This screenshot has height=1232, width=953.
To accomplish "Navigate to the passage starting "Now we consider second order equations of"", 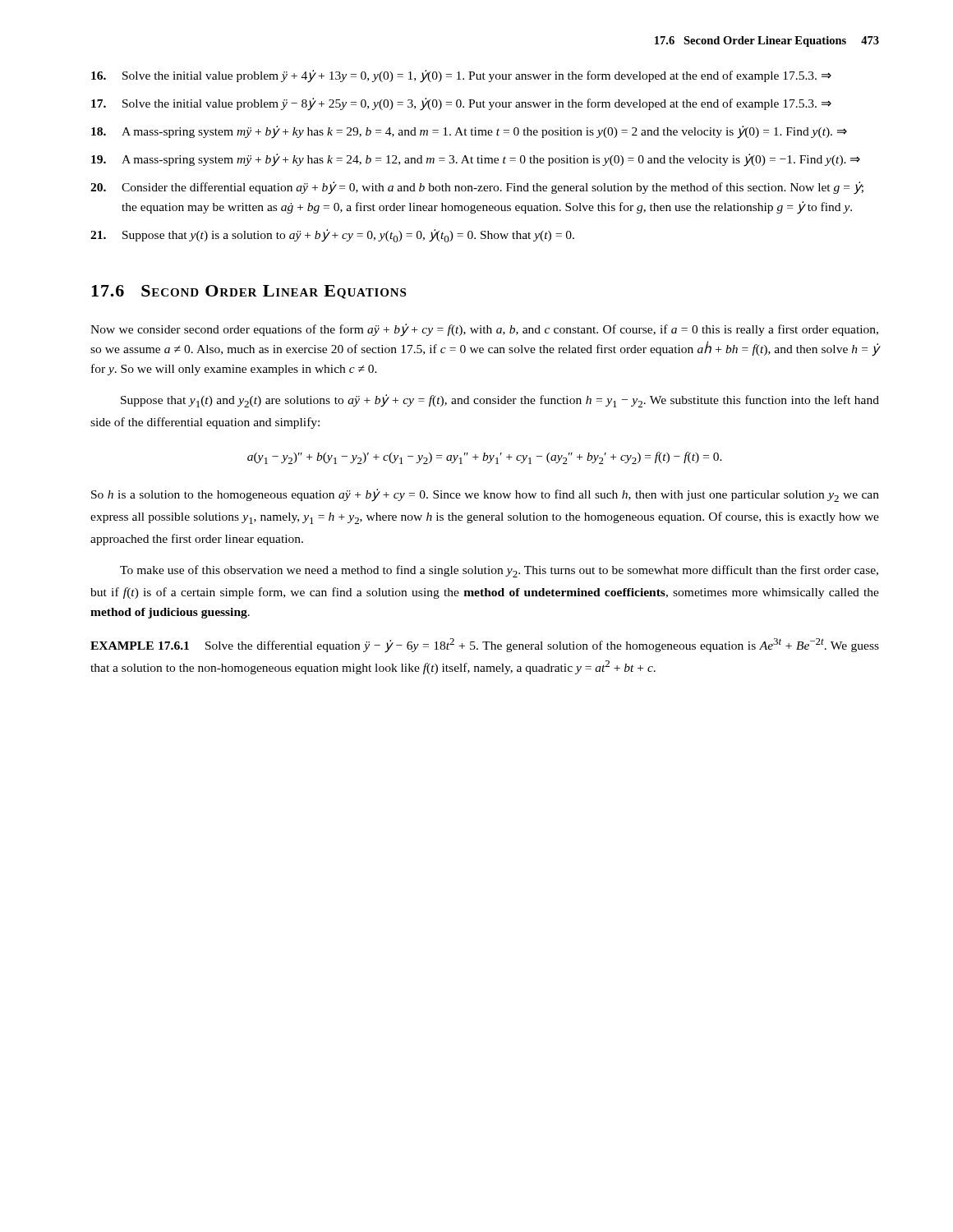I will 485,349.
